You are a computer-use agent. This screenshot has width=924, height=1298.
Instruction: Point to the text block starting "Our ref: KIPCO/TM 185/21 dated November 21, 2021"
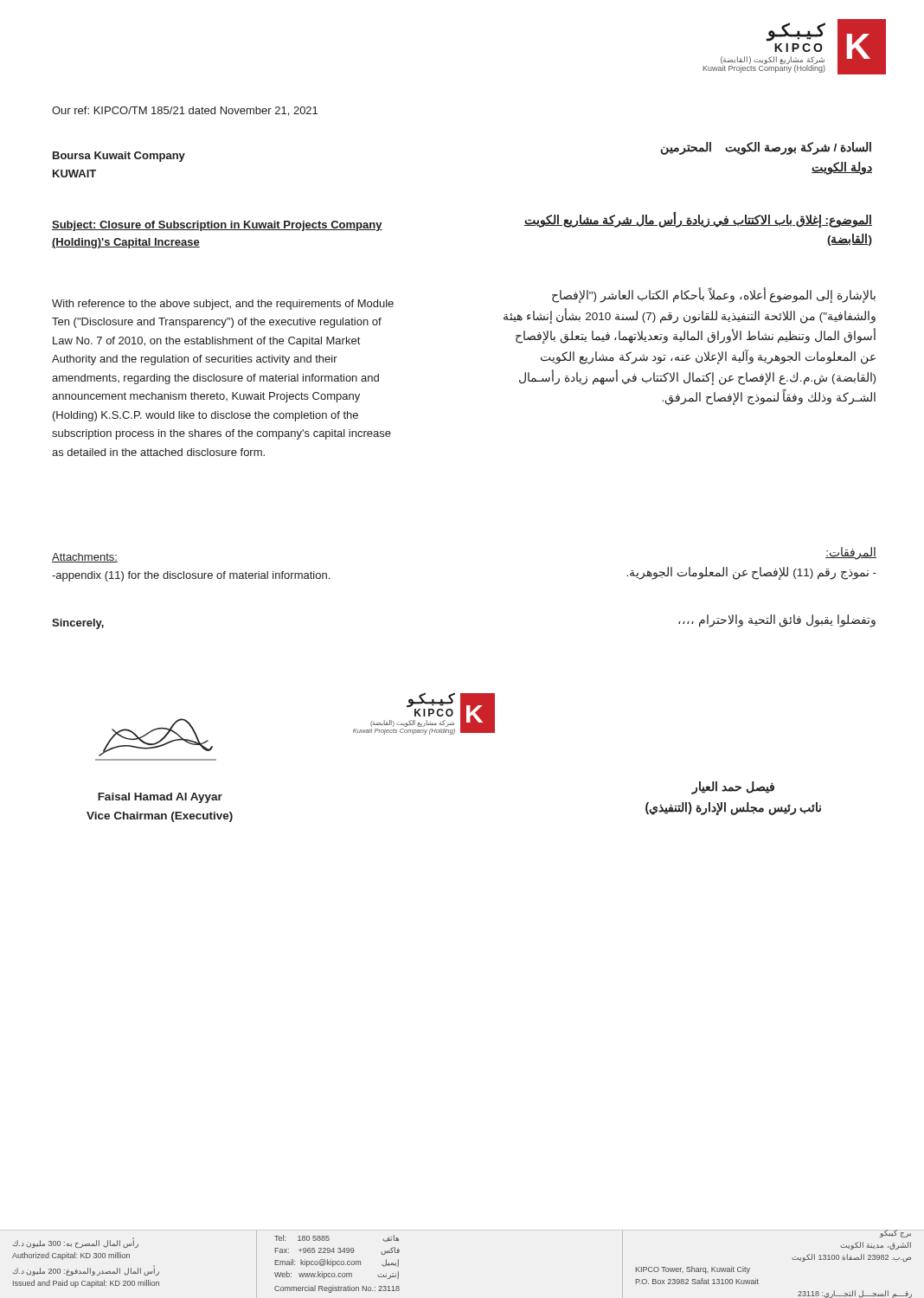point(185,110)
